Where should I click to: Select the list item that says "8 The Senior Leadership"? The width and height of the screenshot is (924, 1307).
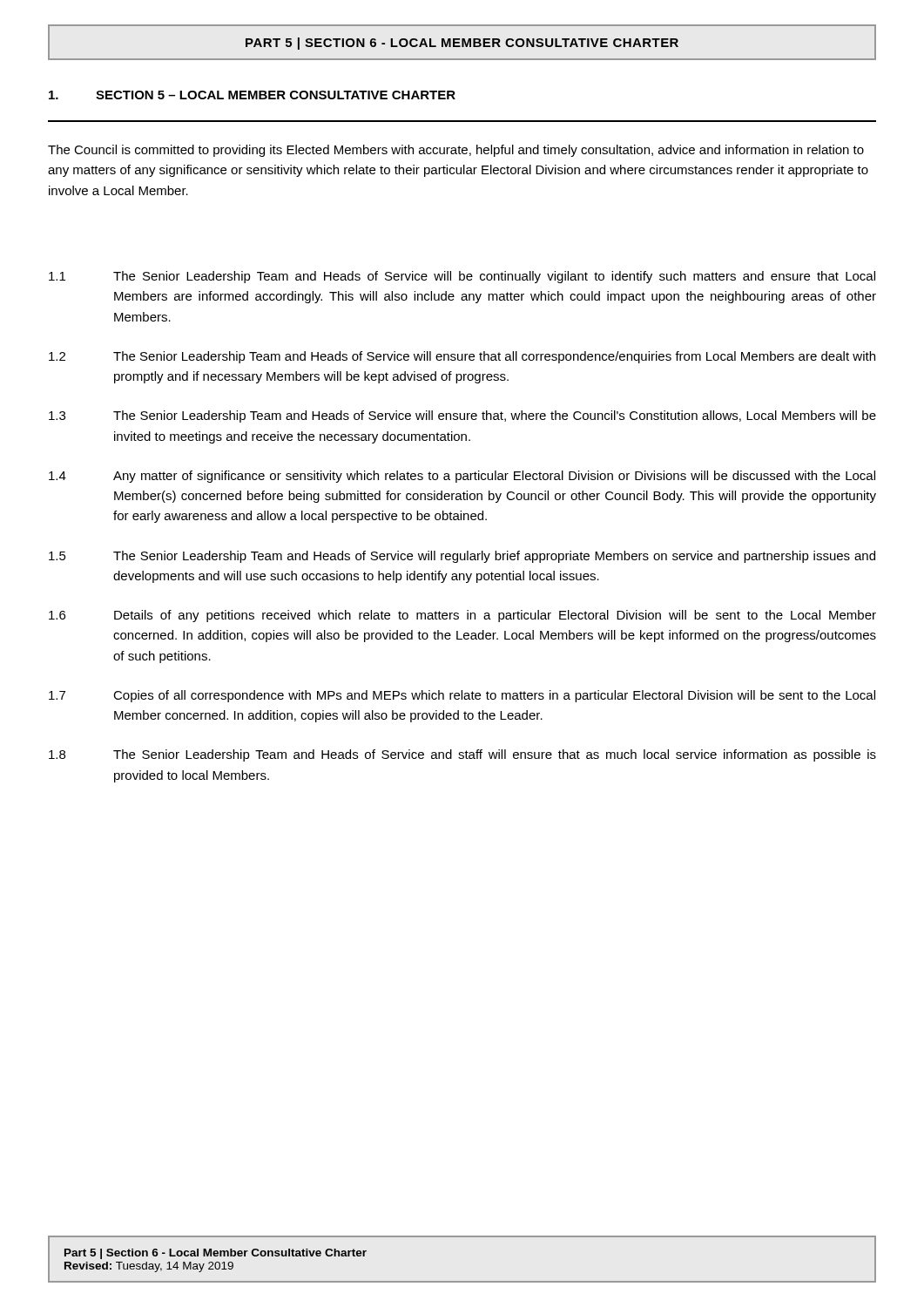(462, 765)
